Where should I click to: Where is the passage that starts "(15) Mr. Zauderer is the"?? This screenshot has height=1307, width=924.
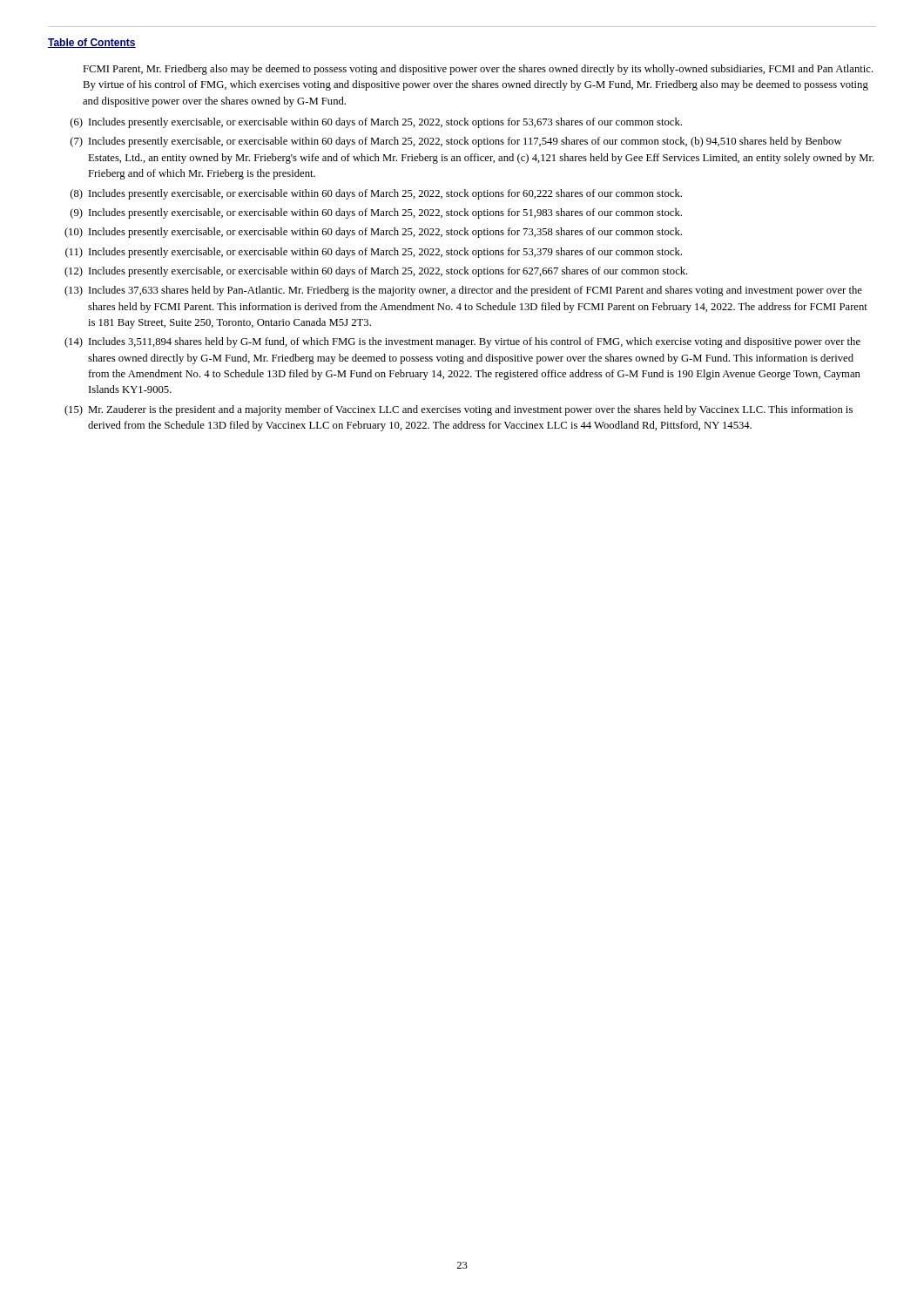(x=462, y=418)
